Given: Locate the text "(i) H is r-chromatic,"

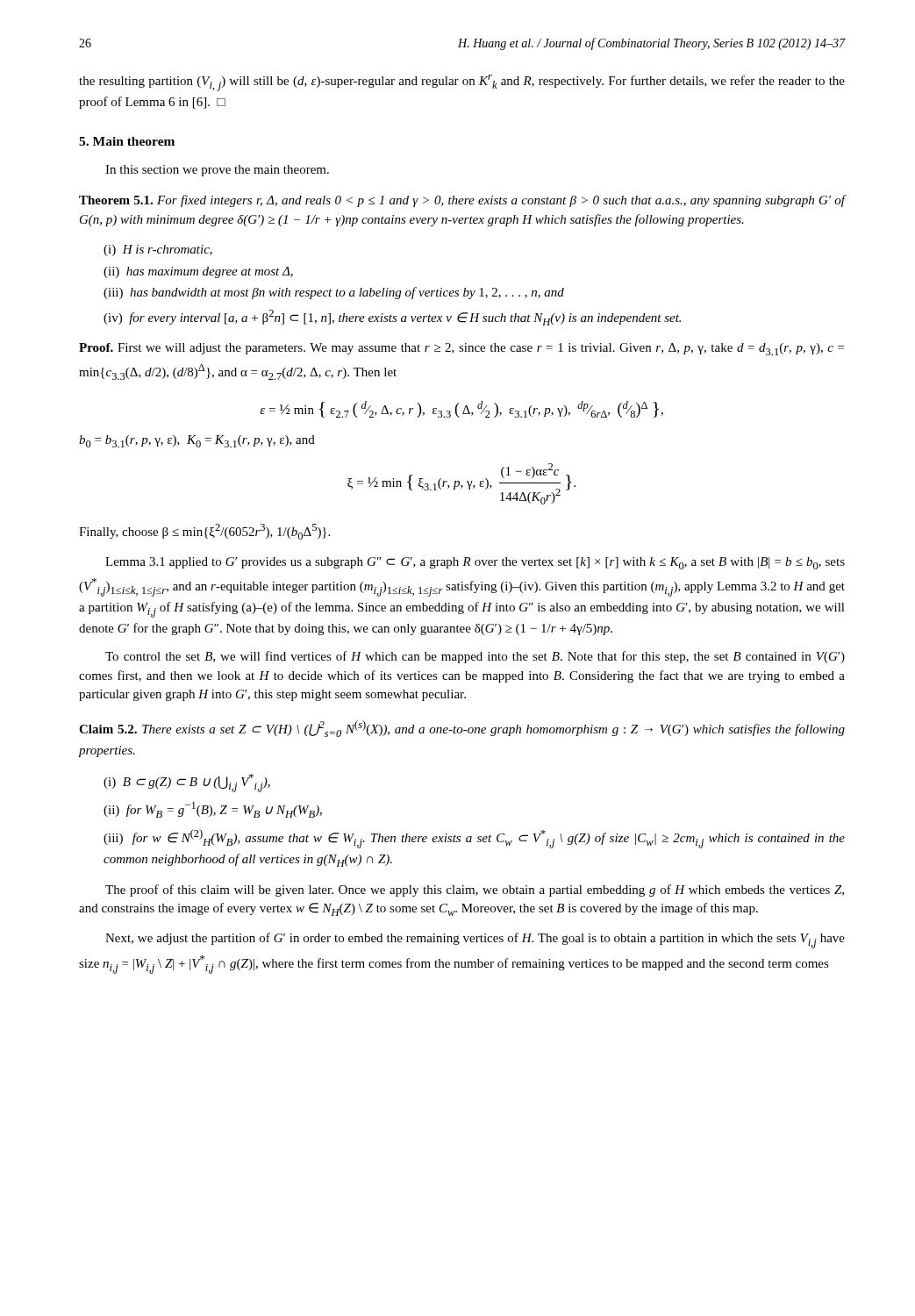Looking at the screenshot, I should tap(158, 249).
